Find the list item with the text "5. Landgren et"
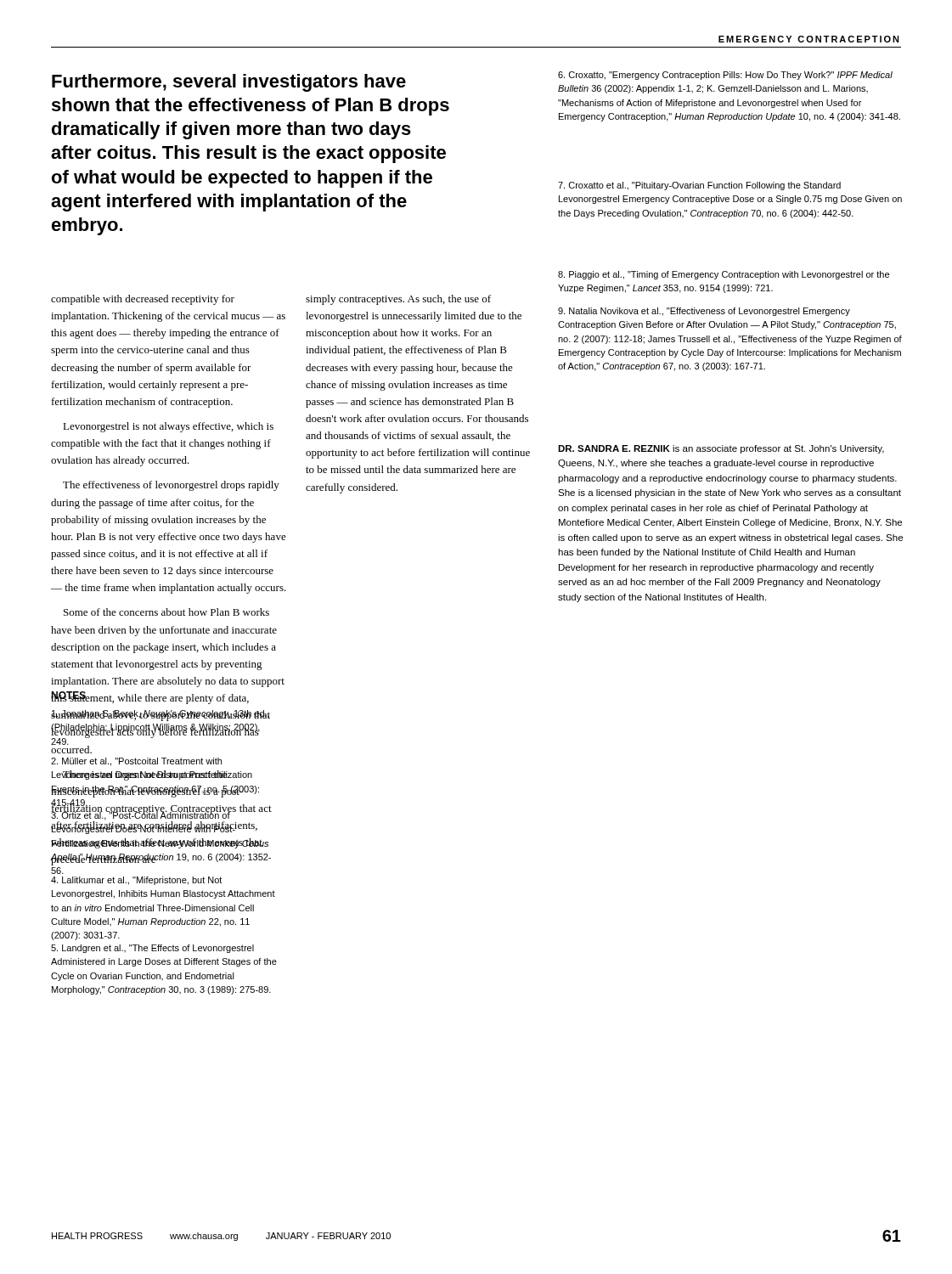This screenshot has width=952, height=1274. pyautogui.click(x=164, y=969)
